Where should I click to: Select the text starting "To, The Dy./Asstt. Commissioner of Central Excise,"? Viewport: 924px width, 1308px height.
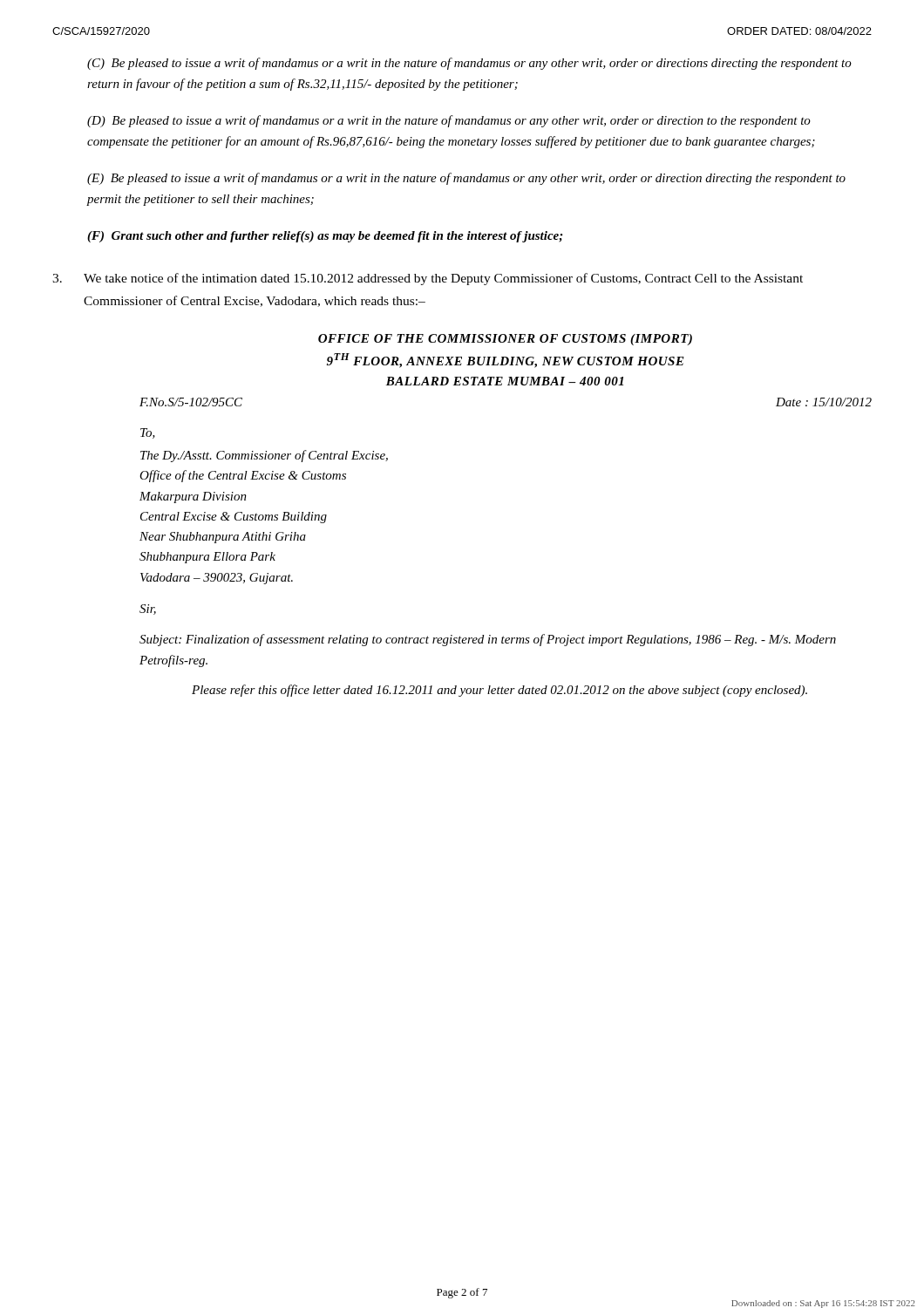[x=148, y=433]
